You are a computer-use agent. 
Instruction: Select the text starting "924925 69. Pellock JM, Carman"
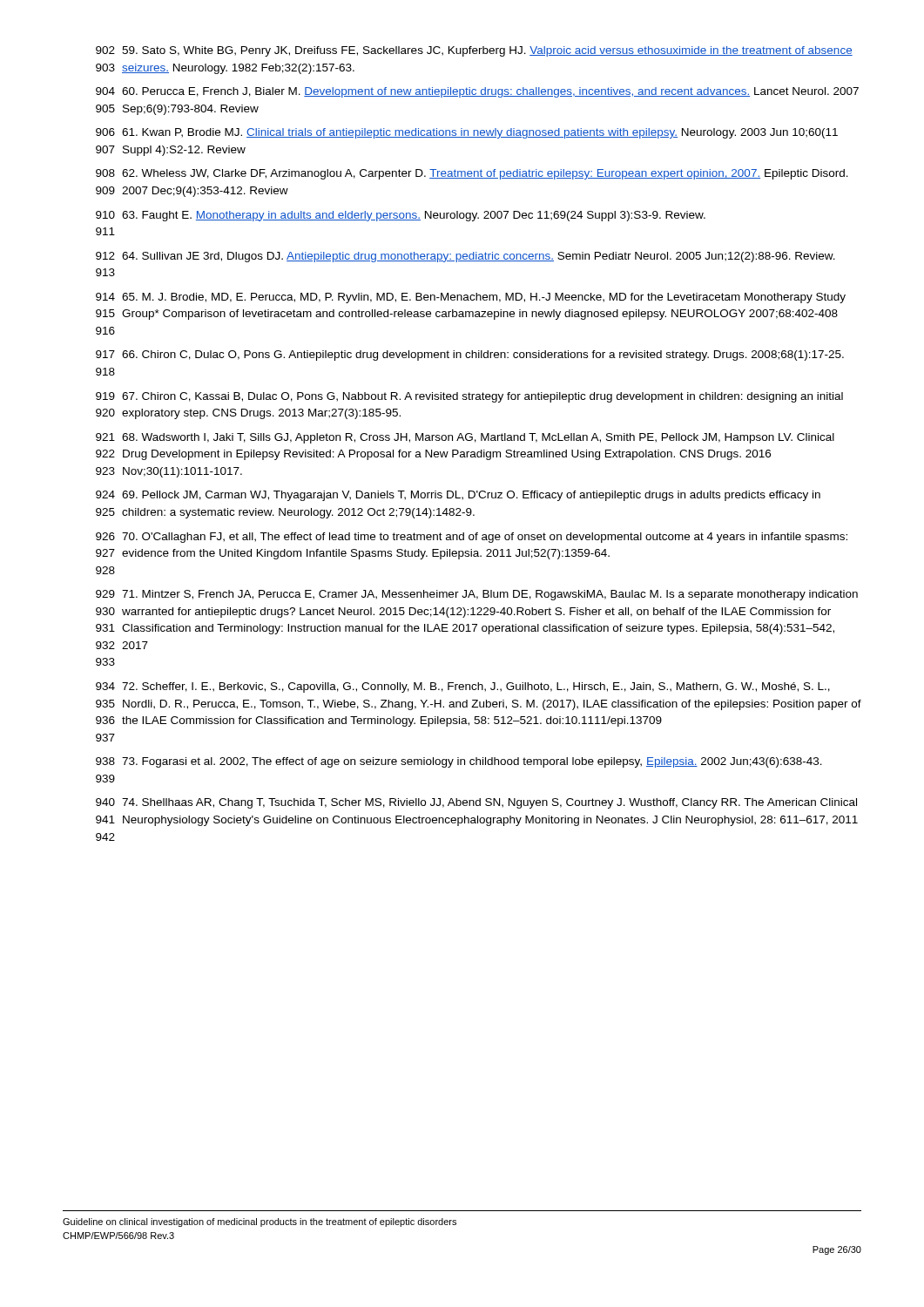pos(462,504)
